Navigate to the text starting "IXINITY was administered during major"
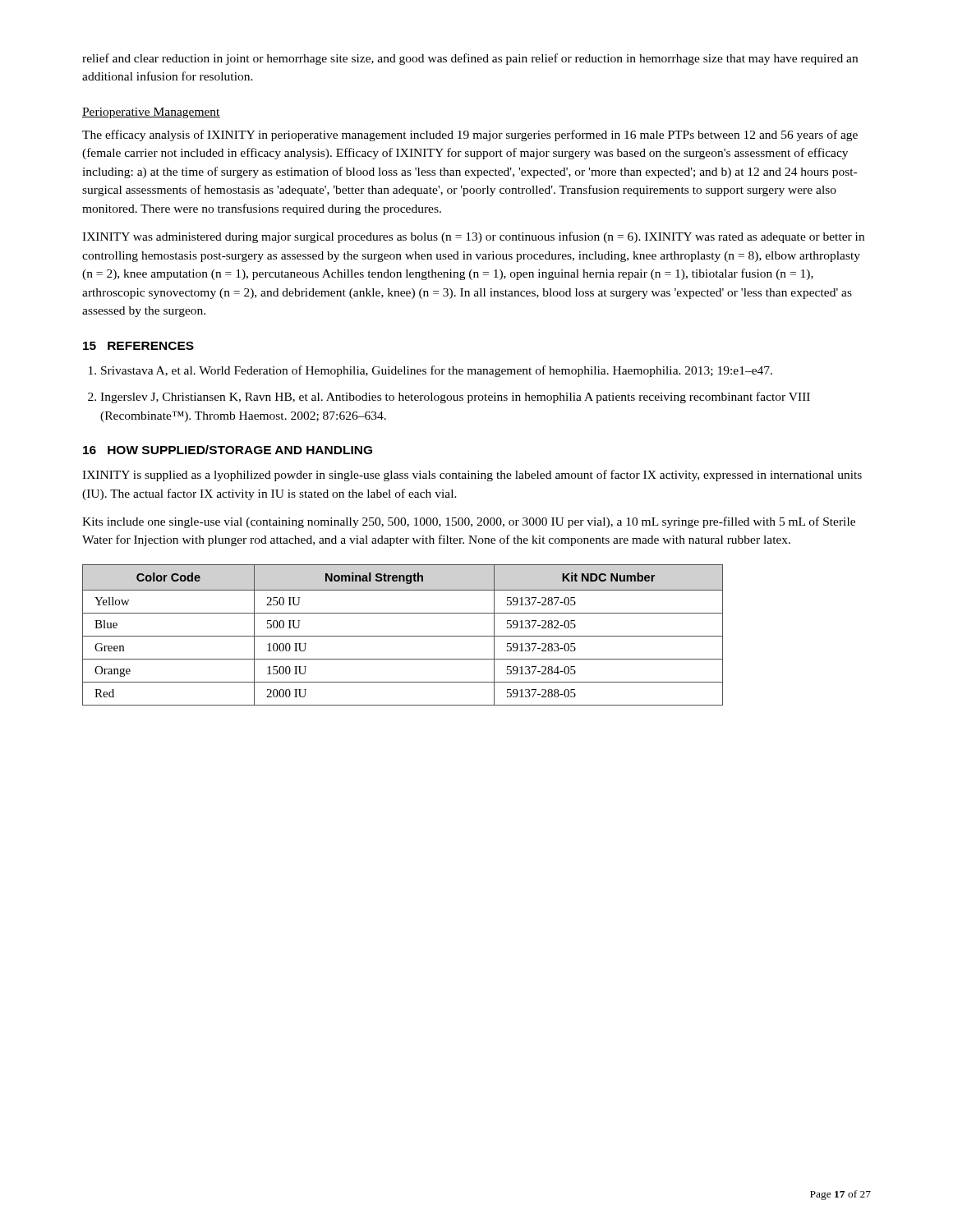 [x=476, y=274]
